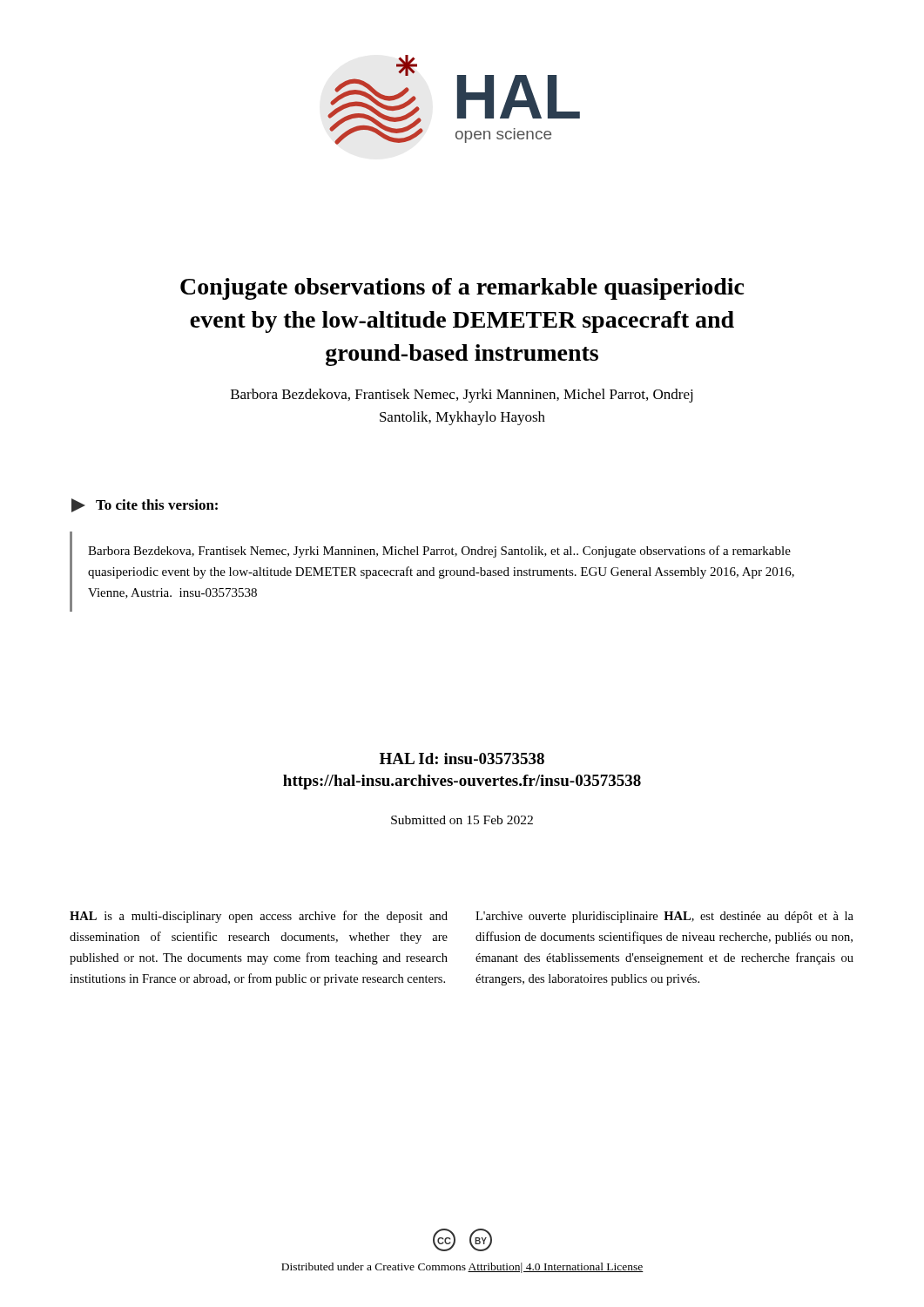Locate a section header

462,505
